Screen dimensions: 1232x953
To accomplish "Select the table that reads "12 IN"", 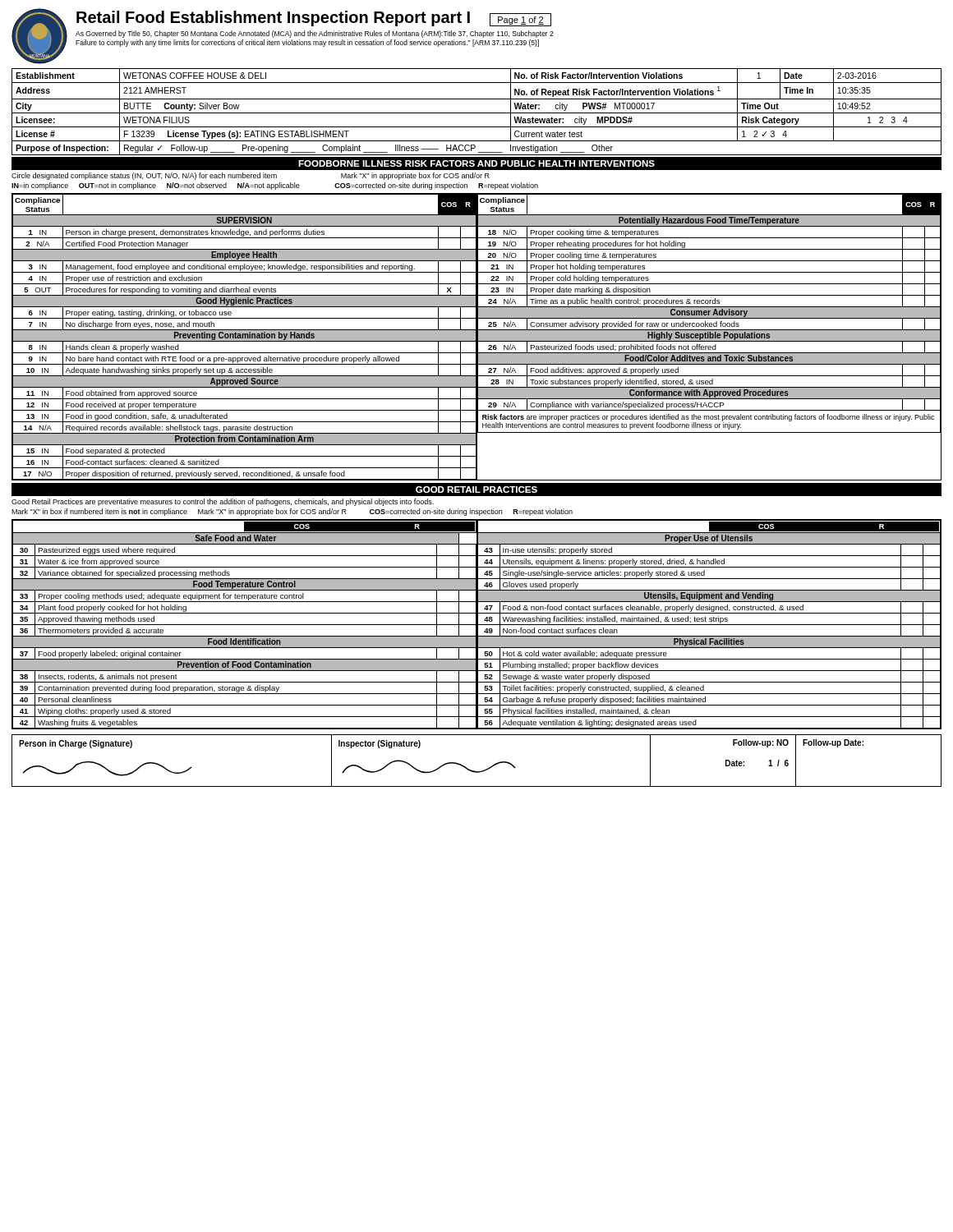I will (244, 337).
